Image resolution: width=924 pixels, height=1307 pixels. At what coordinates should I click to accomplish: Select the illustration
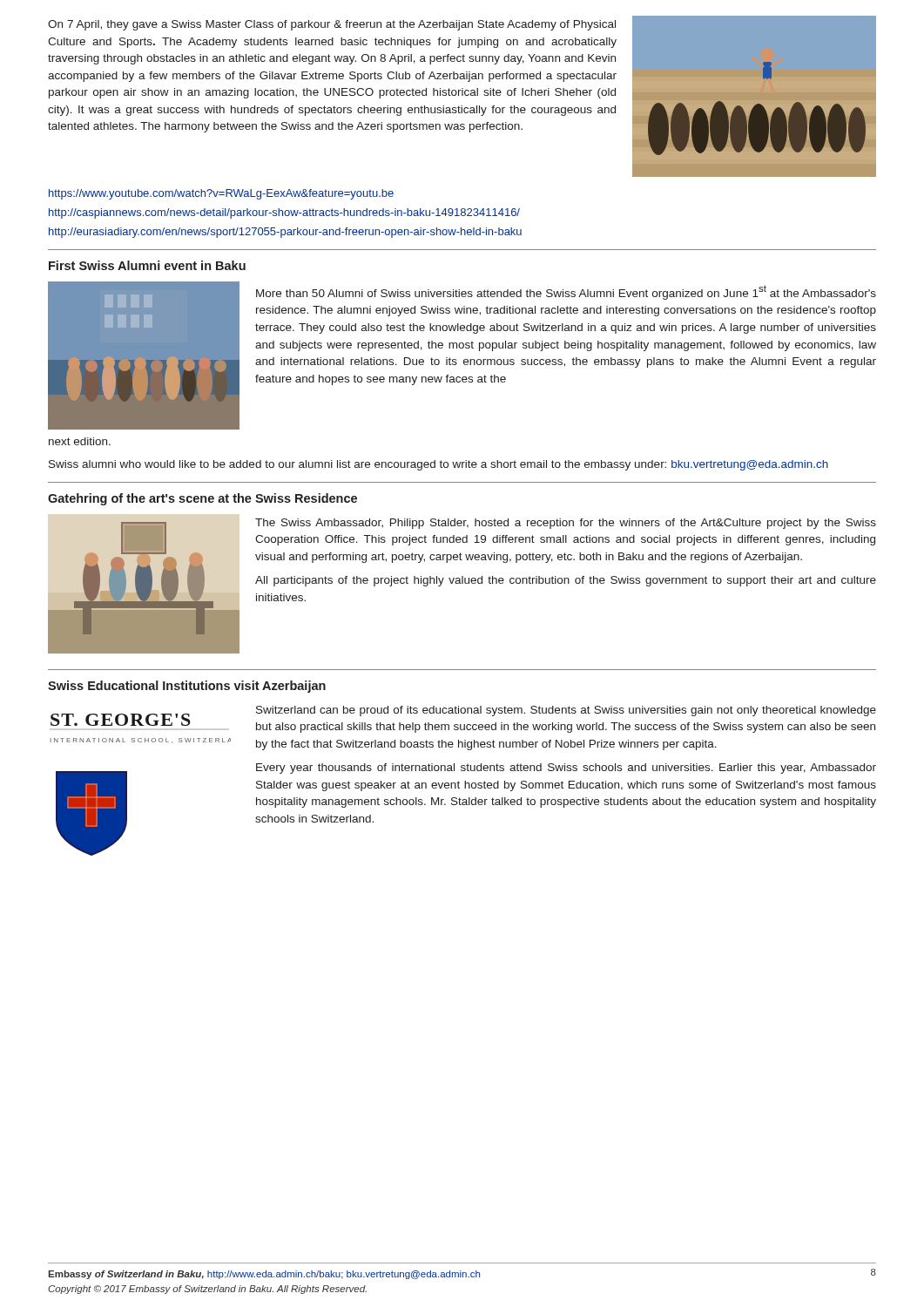(91, 814)
